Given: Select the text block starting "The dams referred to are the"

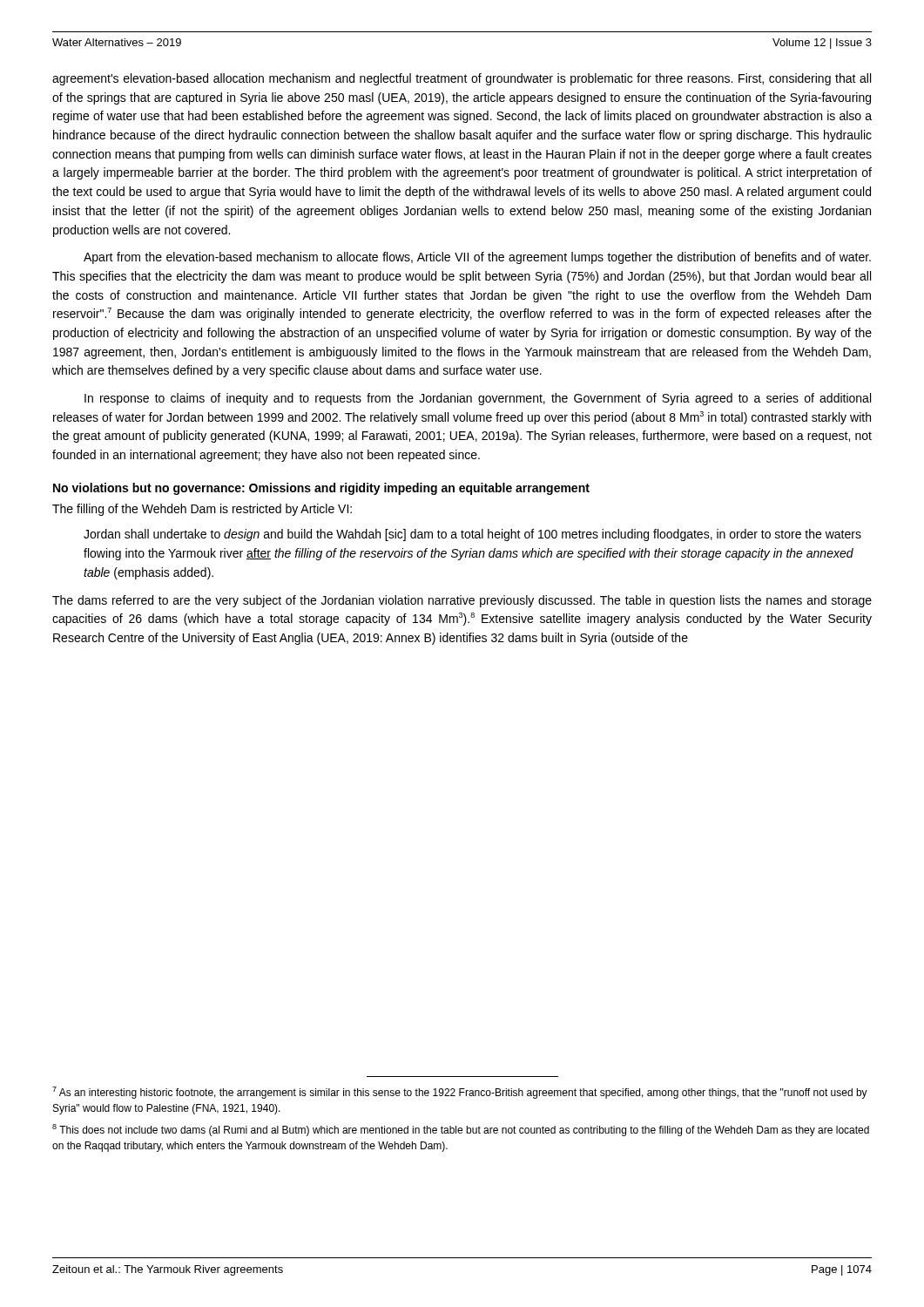Looking at the screenshot, I should (462, 620).
